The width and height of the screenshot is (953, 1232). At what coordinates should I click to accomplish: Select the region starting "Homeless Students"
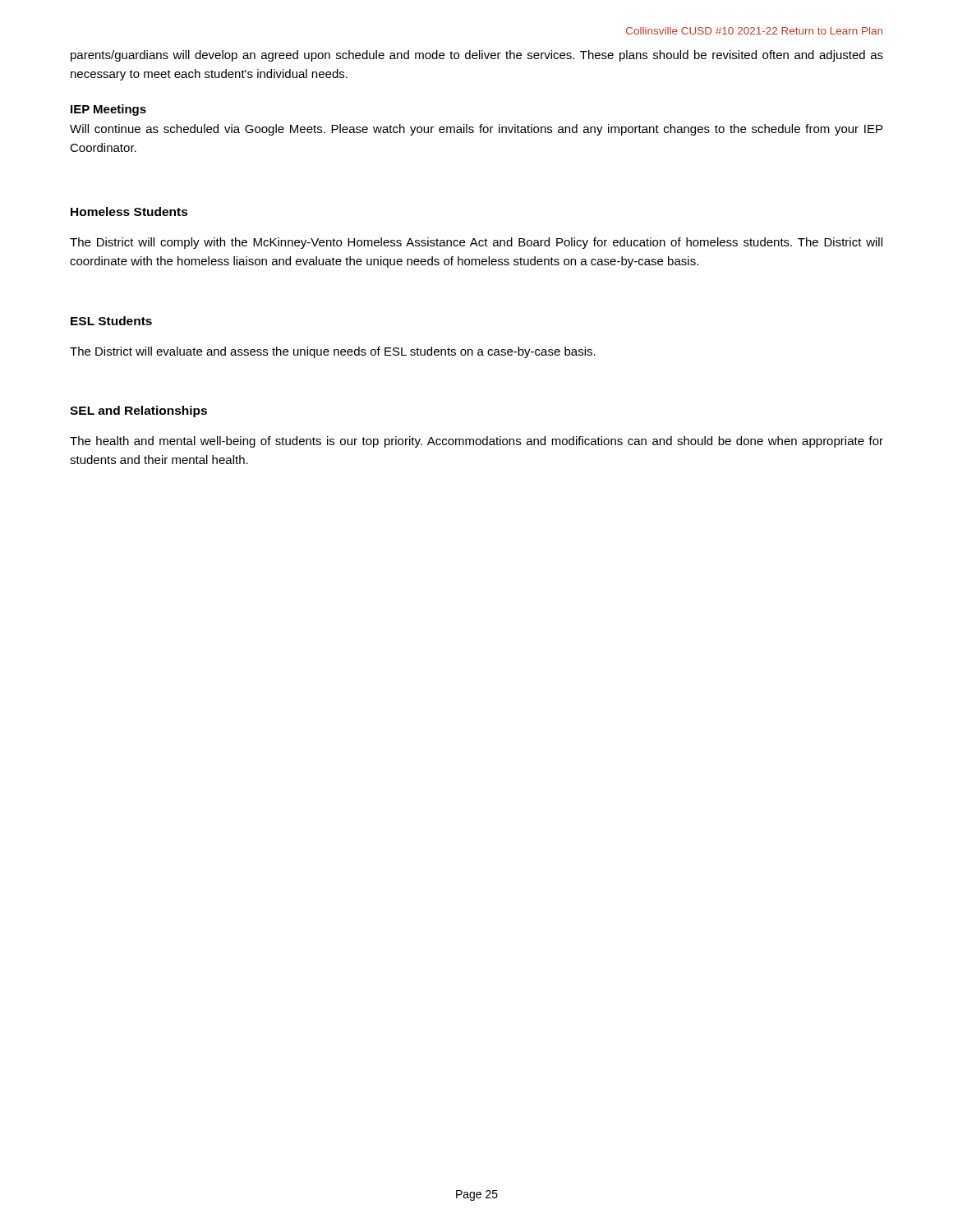pos(129,211)
